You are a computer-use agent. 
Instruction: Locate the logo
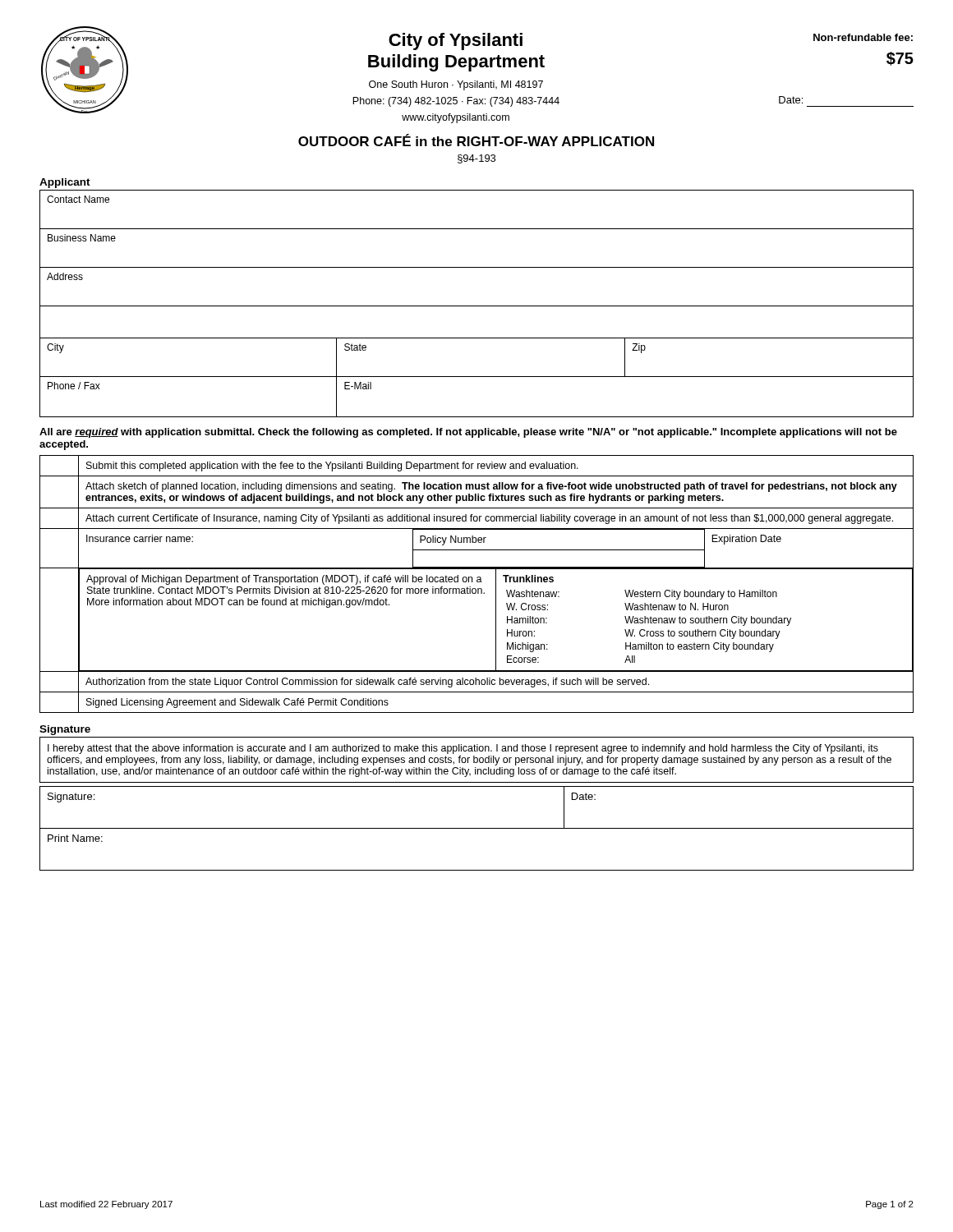(x=89, y=70)
